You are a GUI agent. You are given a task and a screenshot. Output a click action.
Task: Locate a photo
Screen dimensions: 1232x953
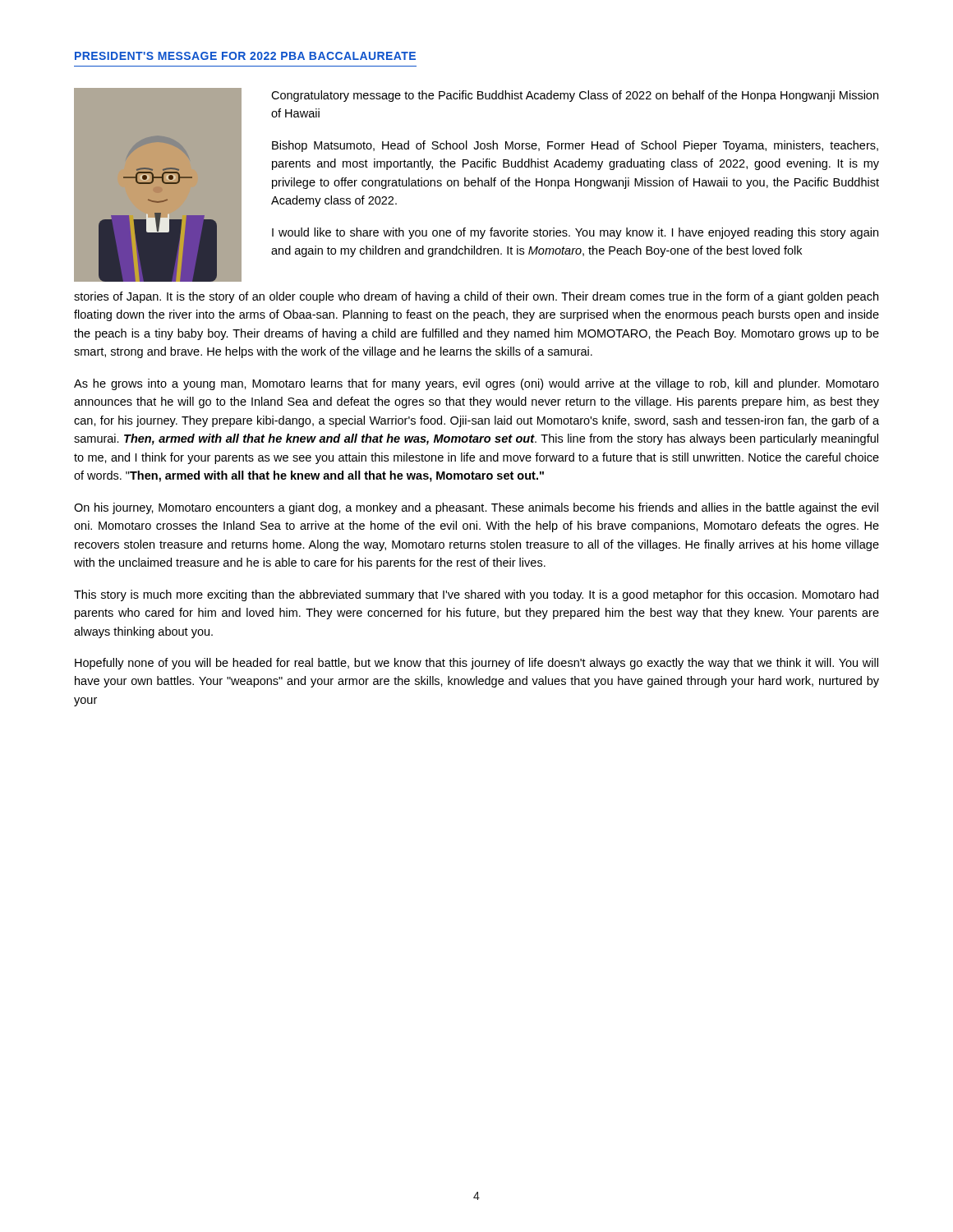[x=160, y=186]
